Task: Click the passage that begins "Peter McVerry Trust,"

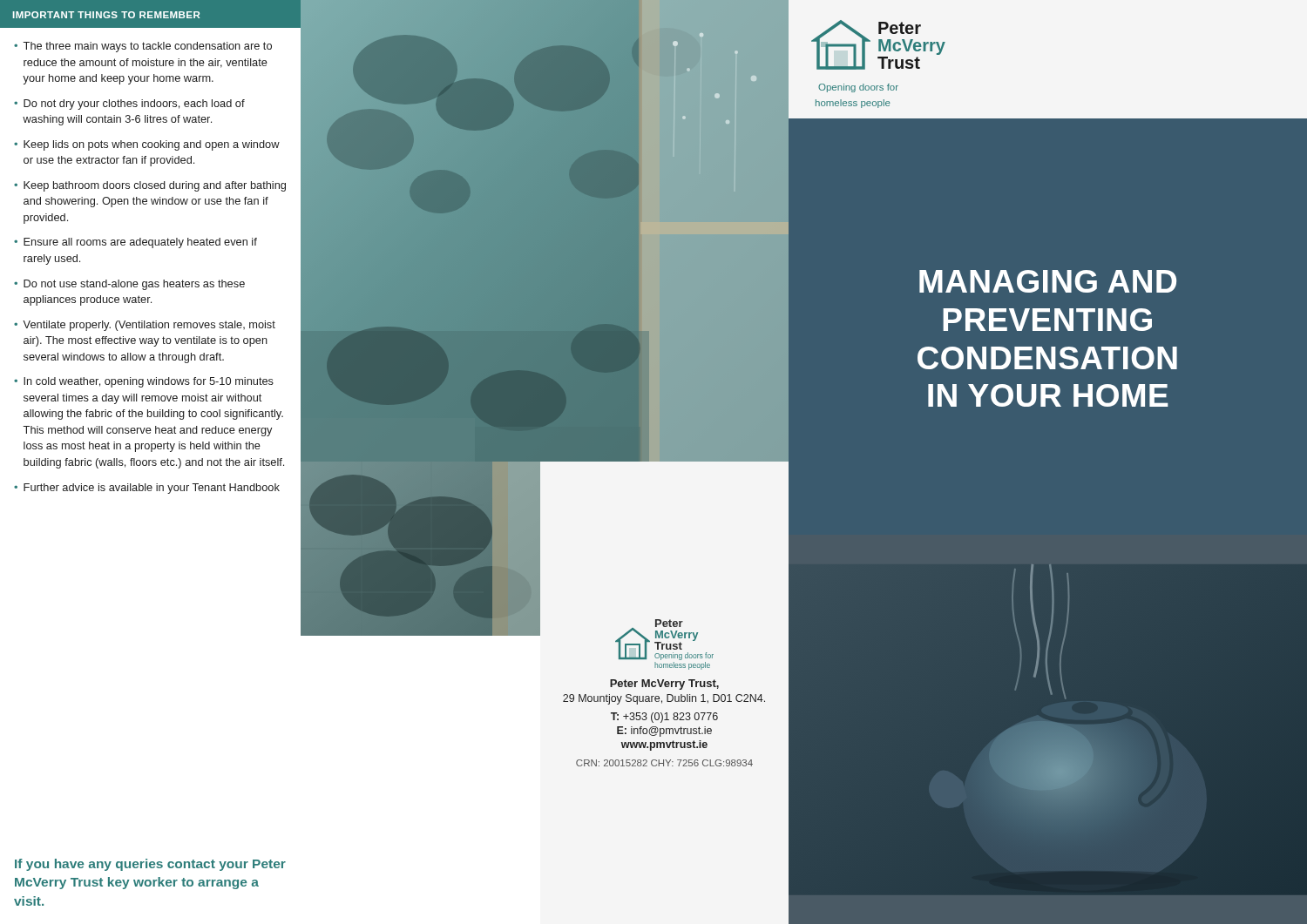Action: click(664, 722)
